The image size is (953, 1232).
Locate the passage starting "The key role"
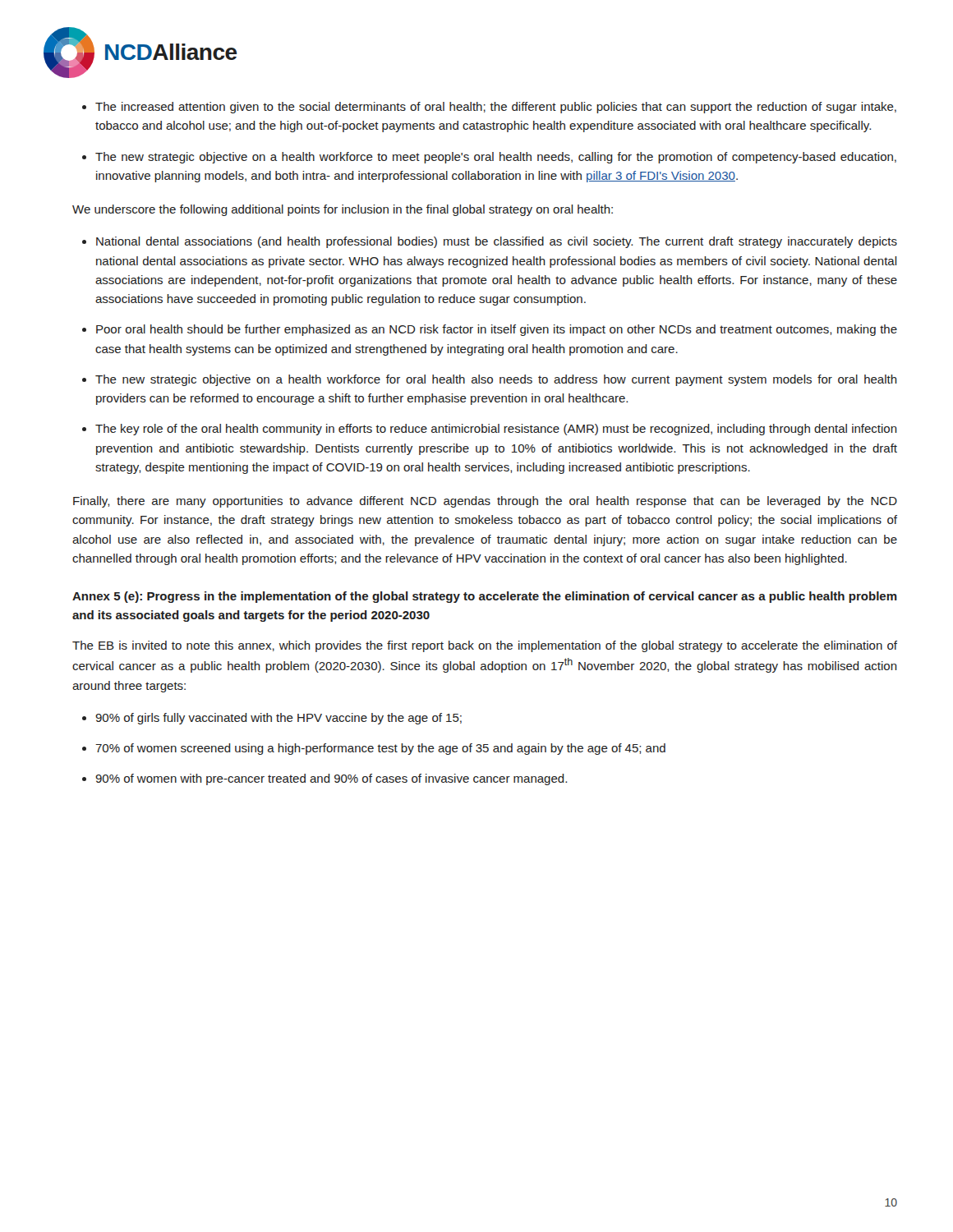496,448
